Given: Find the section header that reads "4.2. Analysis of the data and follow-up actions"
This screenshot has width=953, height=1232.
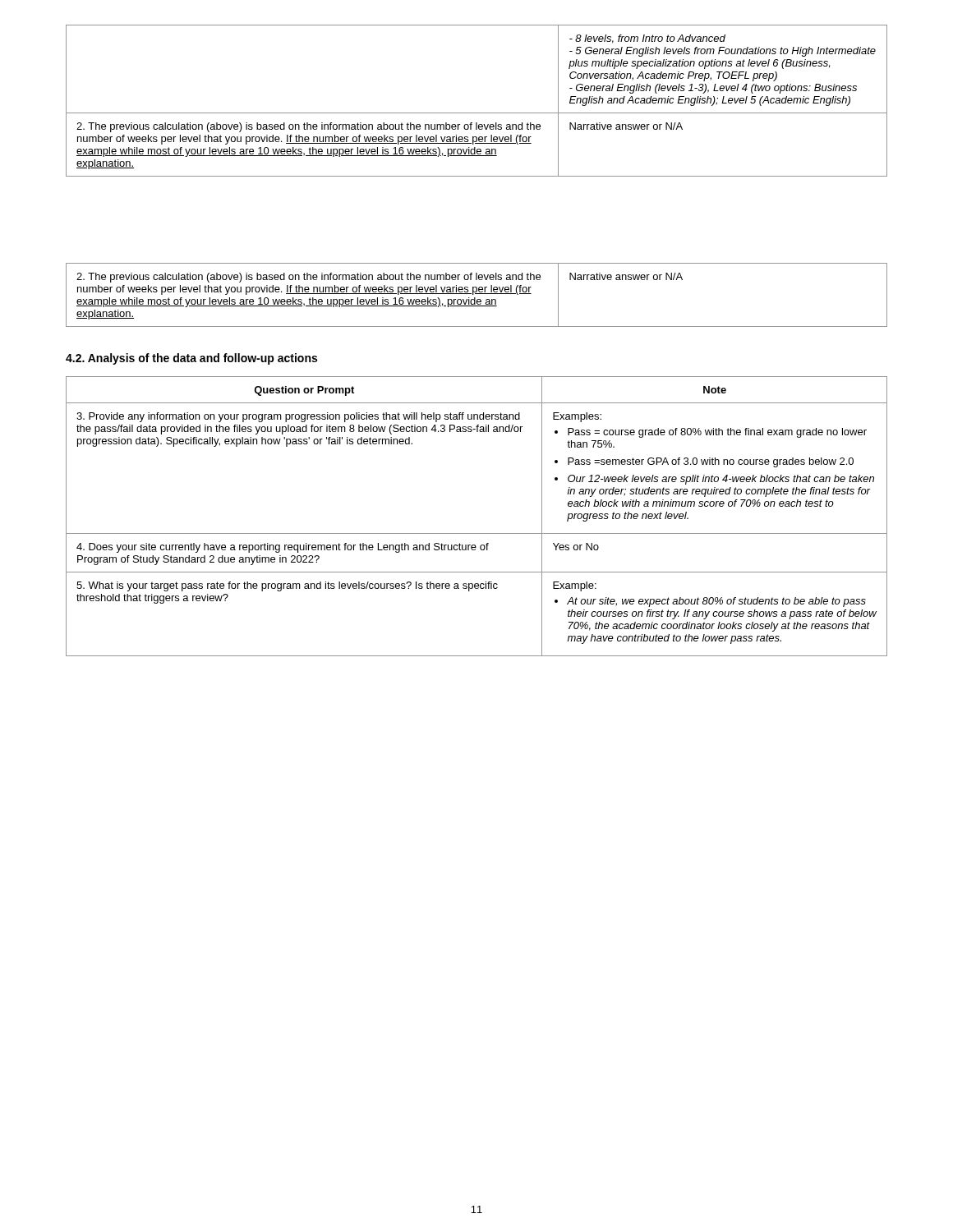Looking at the screenshot, I should click(x=191, y=359).
